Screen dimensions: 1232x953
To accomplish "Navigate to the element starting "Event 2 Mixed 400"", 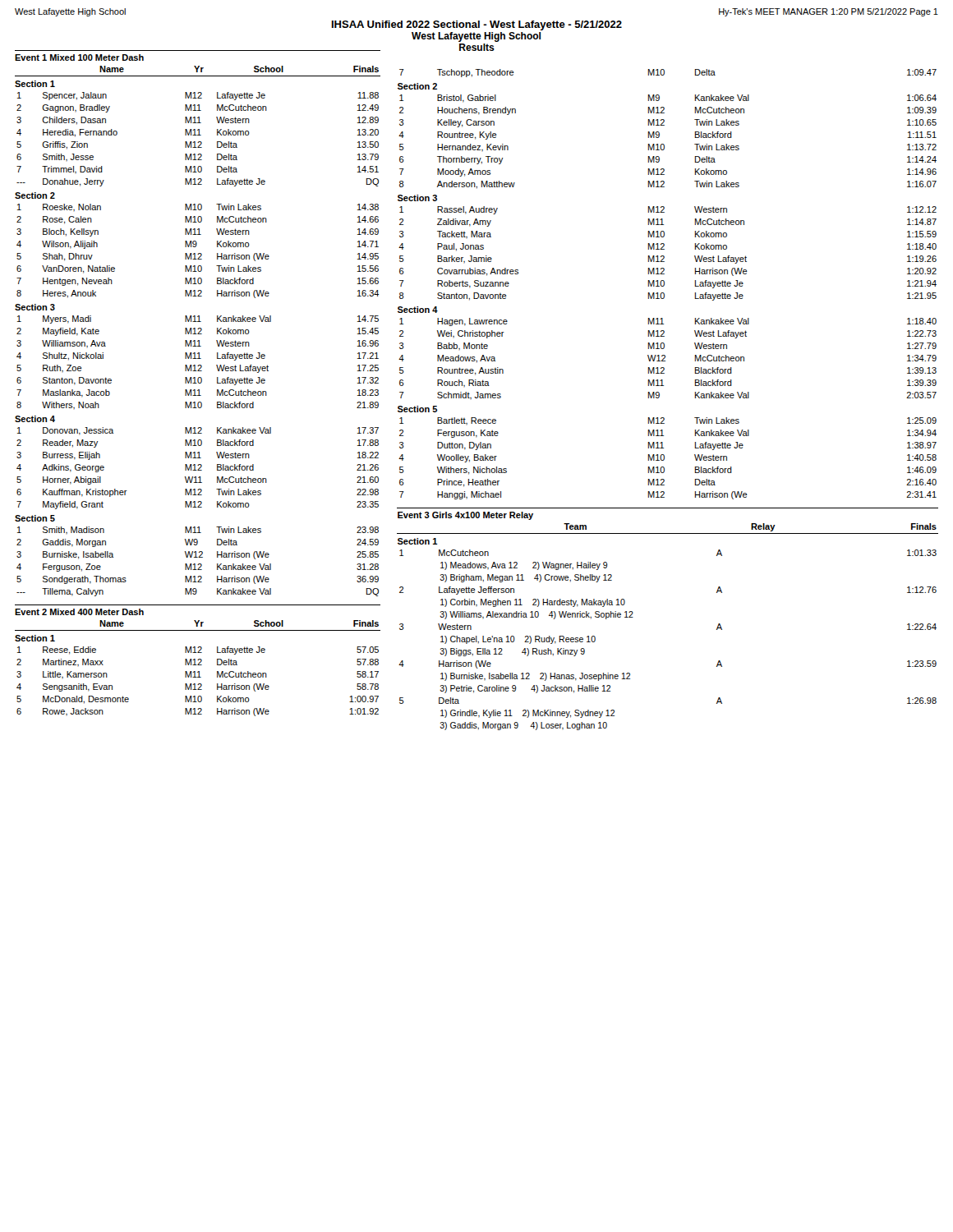I will [x=79, y=612].
